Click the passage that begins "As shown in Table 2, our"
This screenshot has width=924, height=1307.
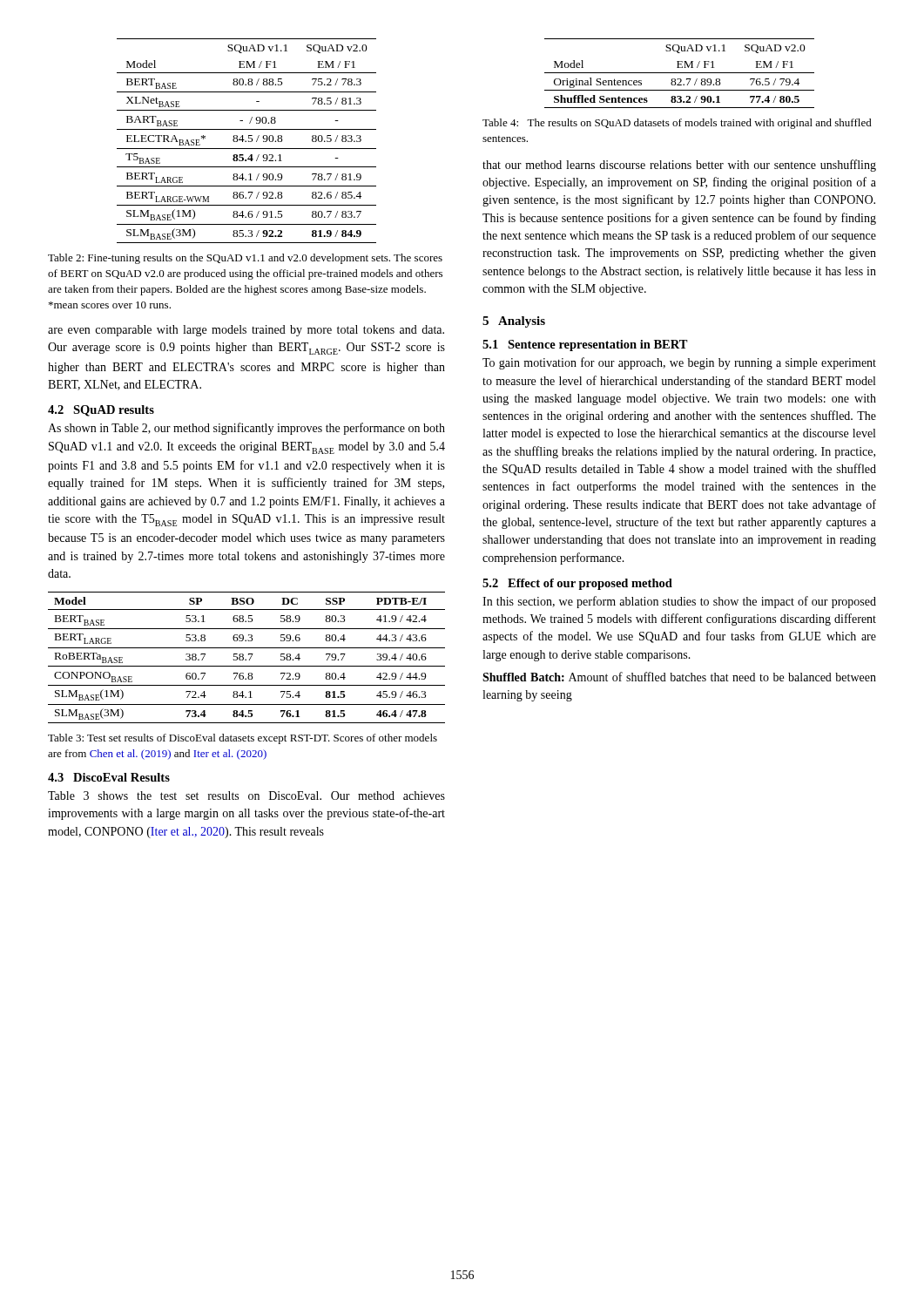coord(246,501)
